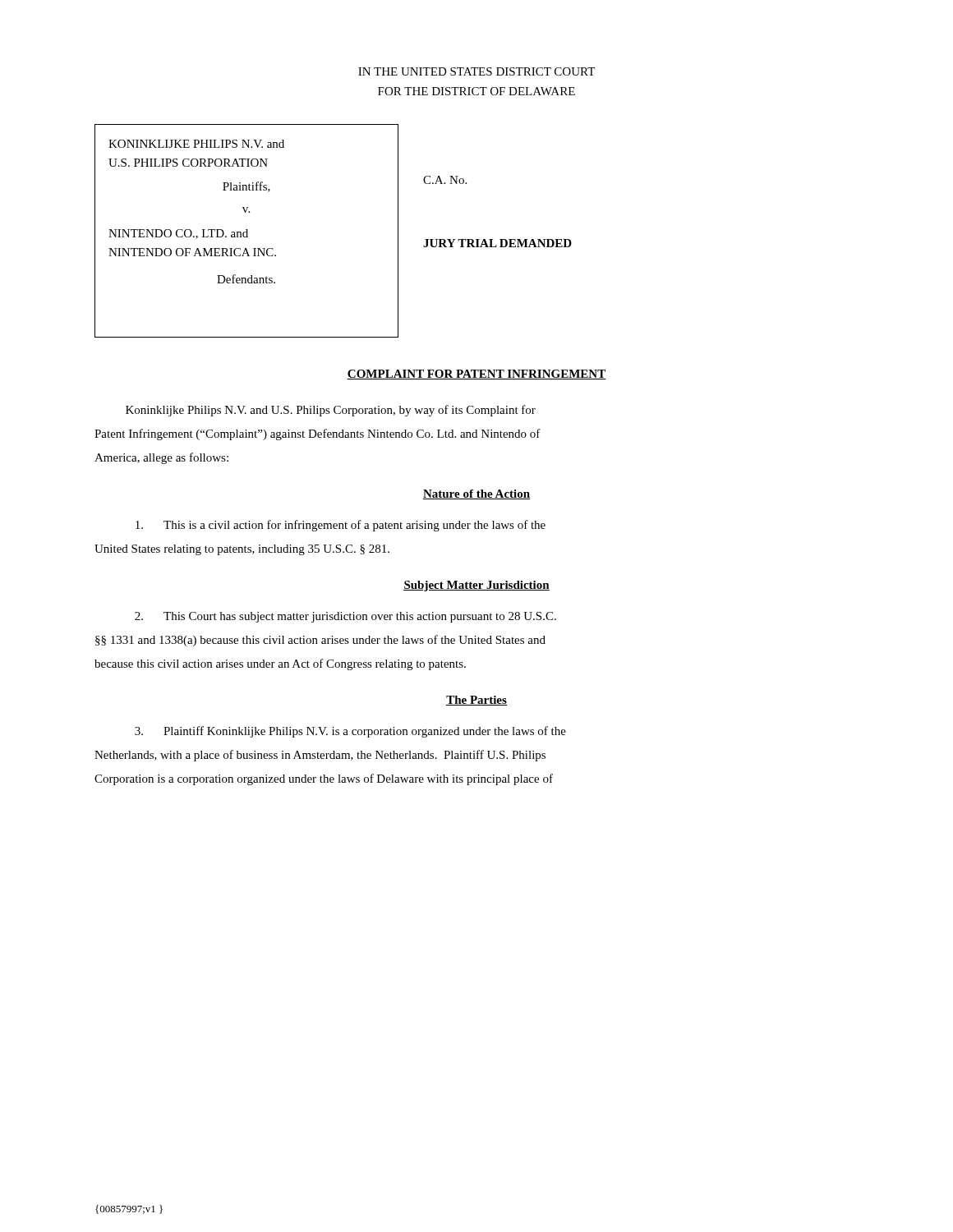Point to the block starting "IN THE UNITED STATES DISTRICT COURT"
Viewport: 953px width, 1232px height.
tap(476, 81)
